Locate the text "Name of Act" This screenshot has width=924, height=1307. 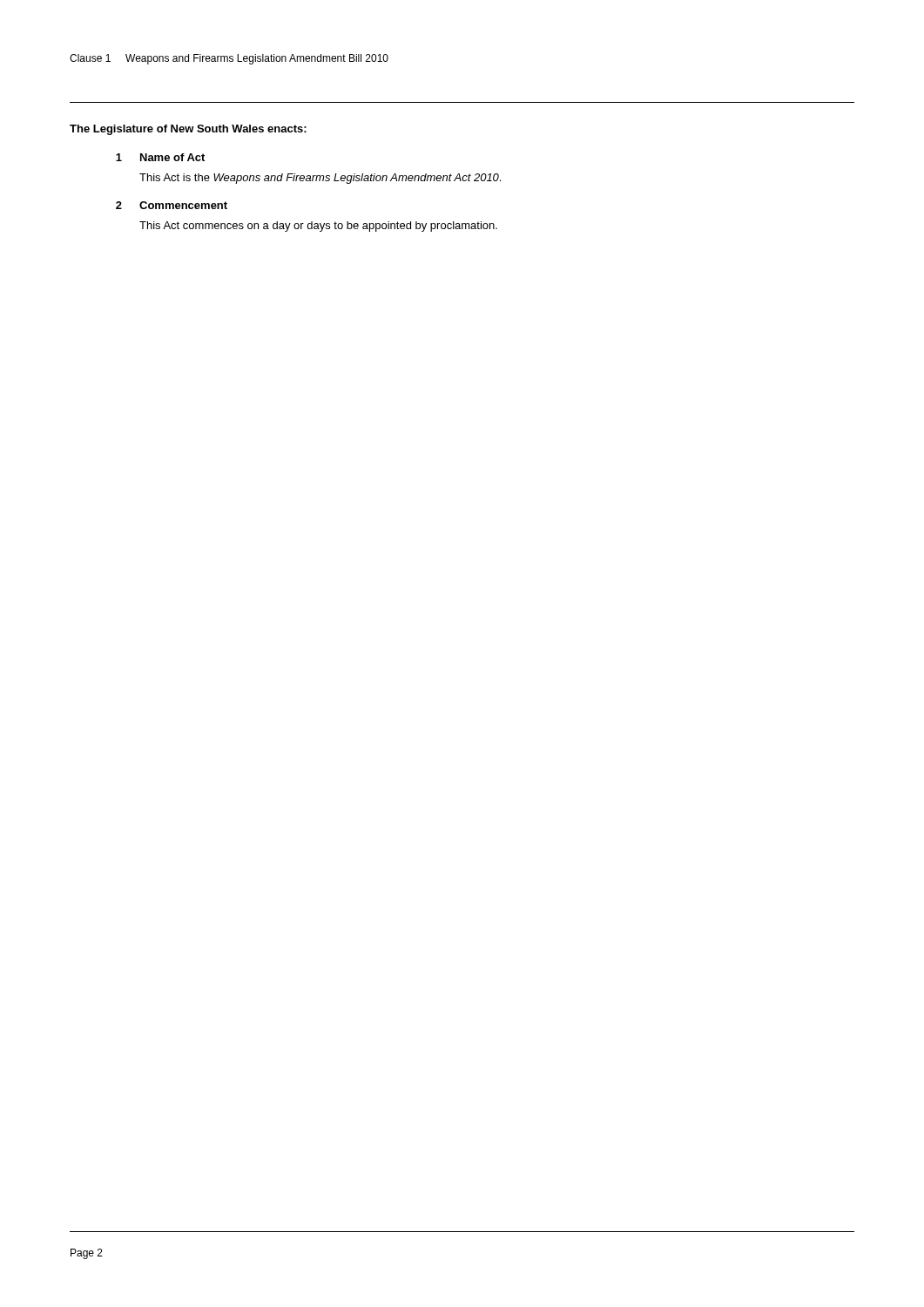pos(172,157)
